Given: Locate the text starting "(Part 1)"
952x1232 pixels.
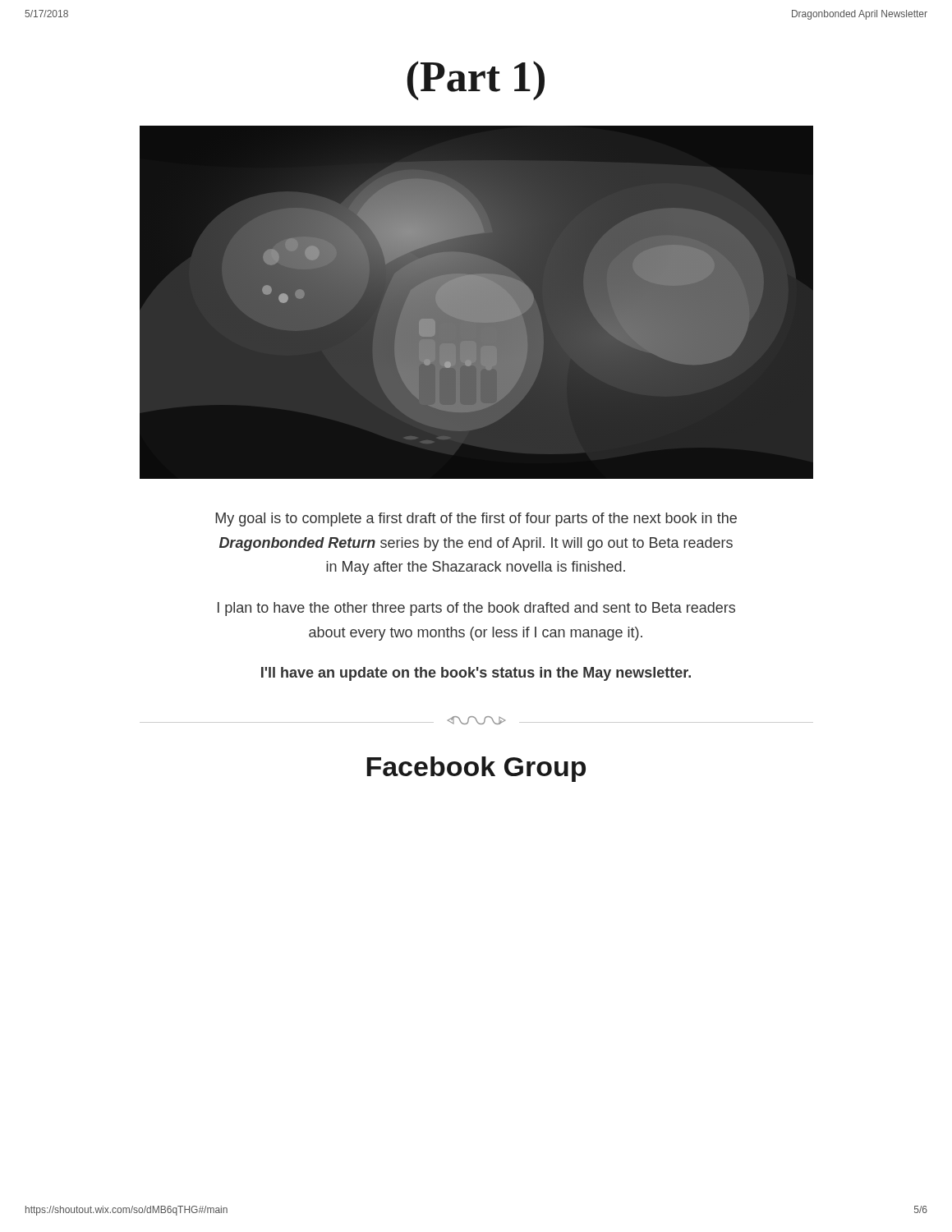Looking at the screenshot, I should coord(476,77).
